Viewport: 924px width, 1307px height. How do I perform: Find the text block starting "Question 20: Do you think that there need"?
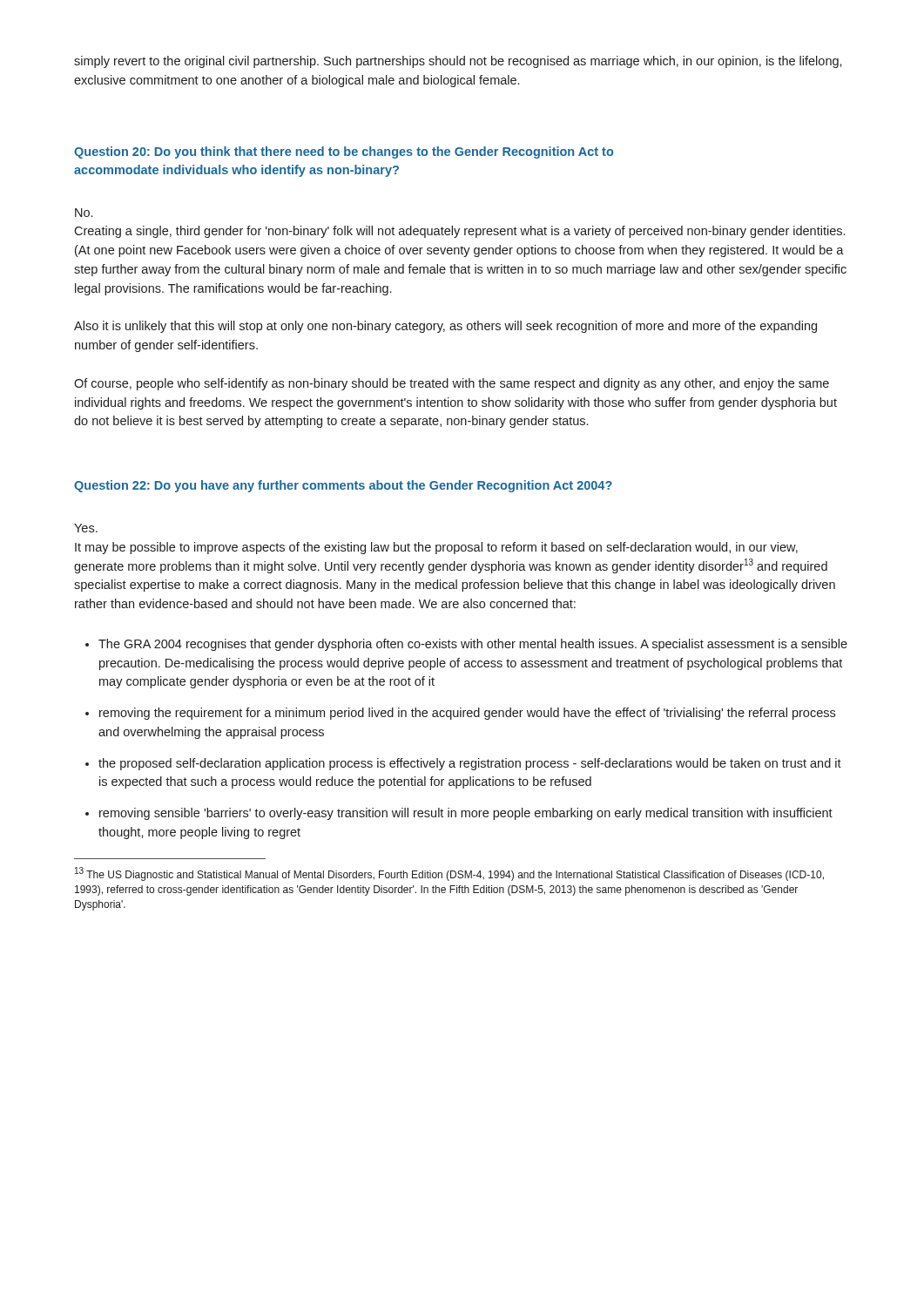point(344,160)
